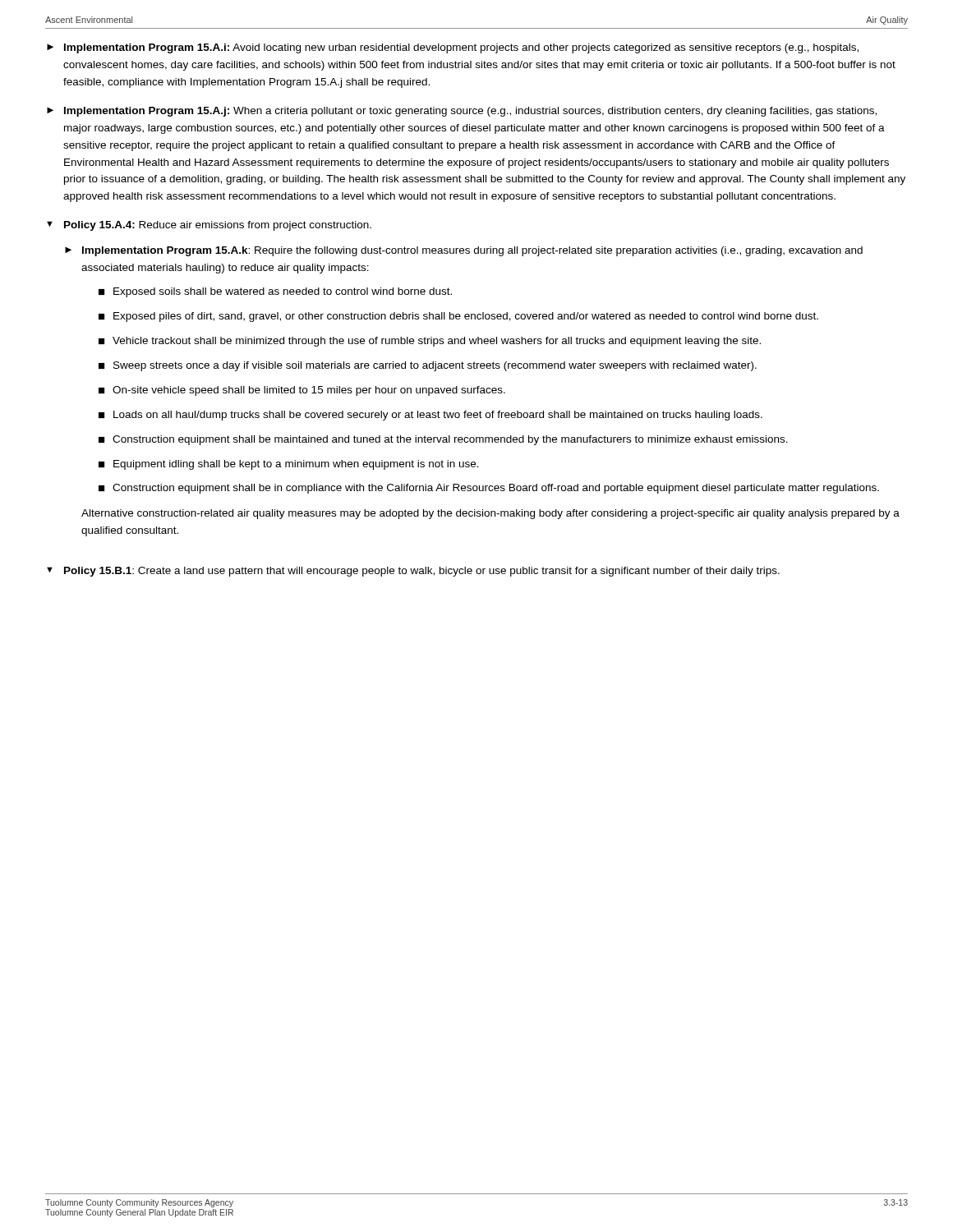Click on the text block that says "Alternative construction-related air quality measures may be"
Screen dimensions: 1232x953
coord(490,522)
